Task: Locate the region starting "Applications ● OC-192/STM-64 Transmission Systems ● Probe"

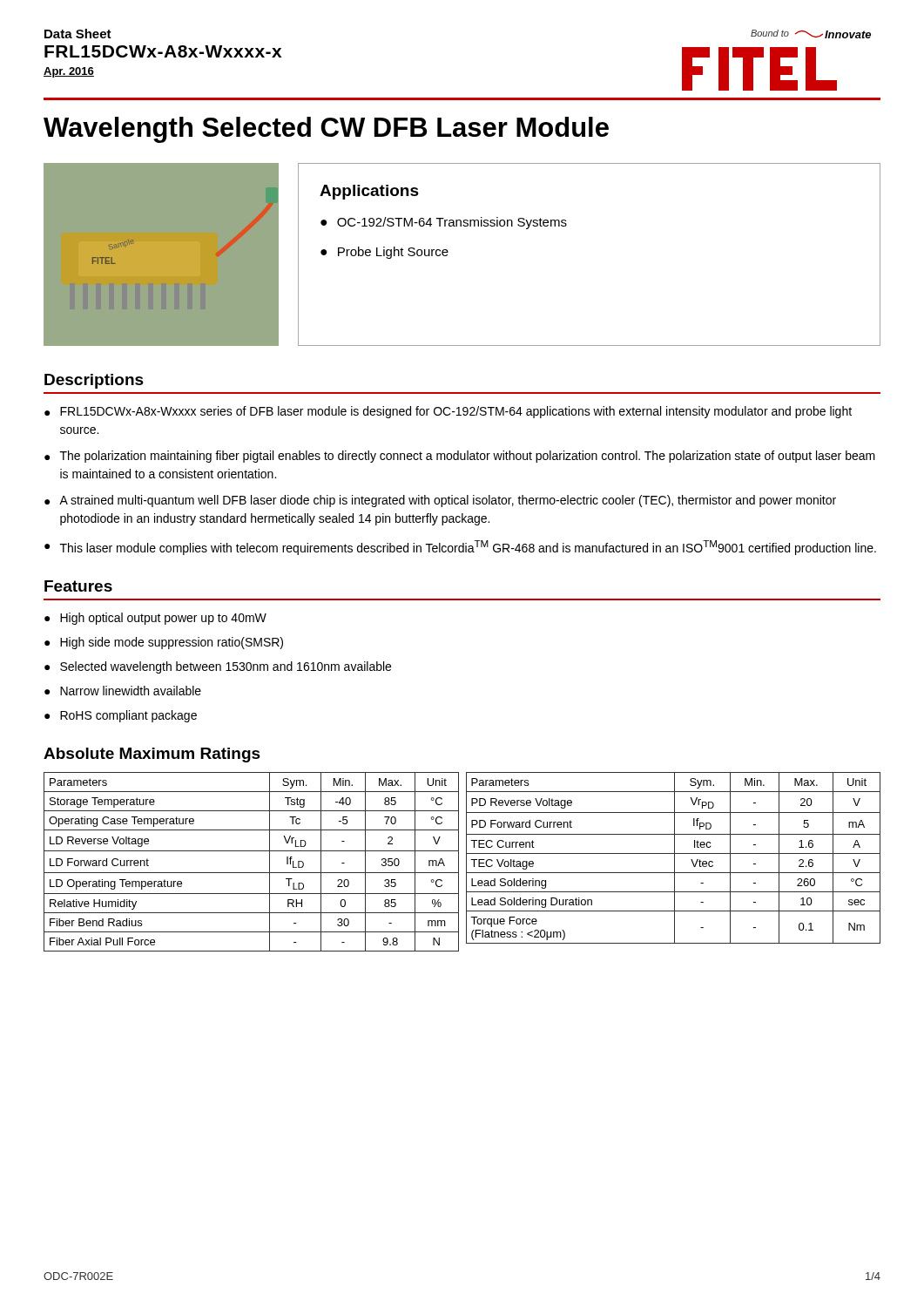Action: pos(369,192)
